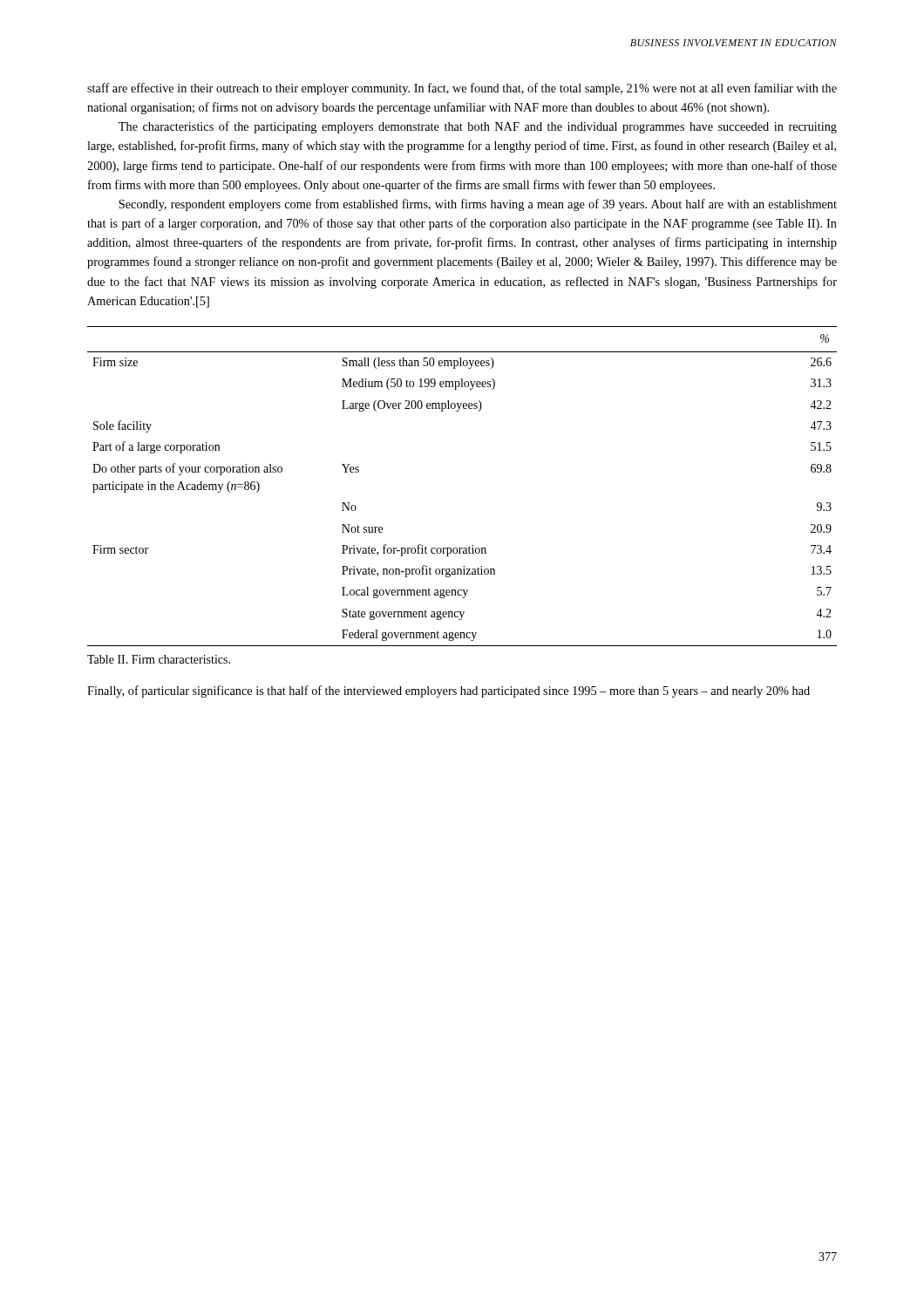Navigate to the text starting "staff are effective in their"

tap(462, 194)
